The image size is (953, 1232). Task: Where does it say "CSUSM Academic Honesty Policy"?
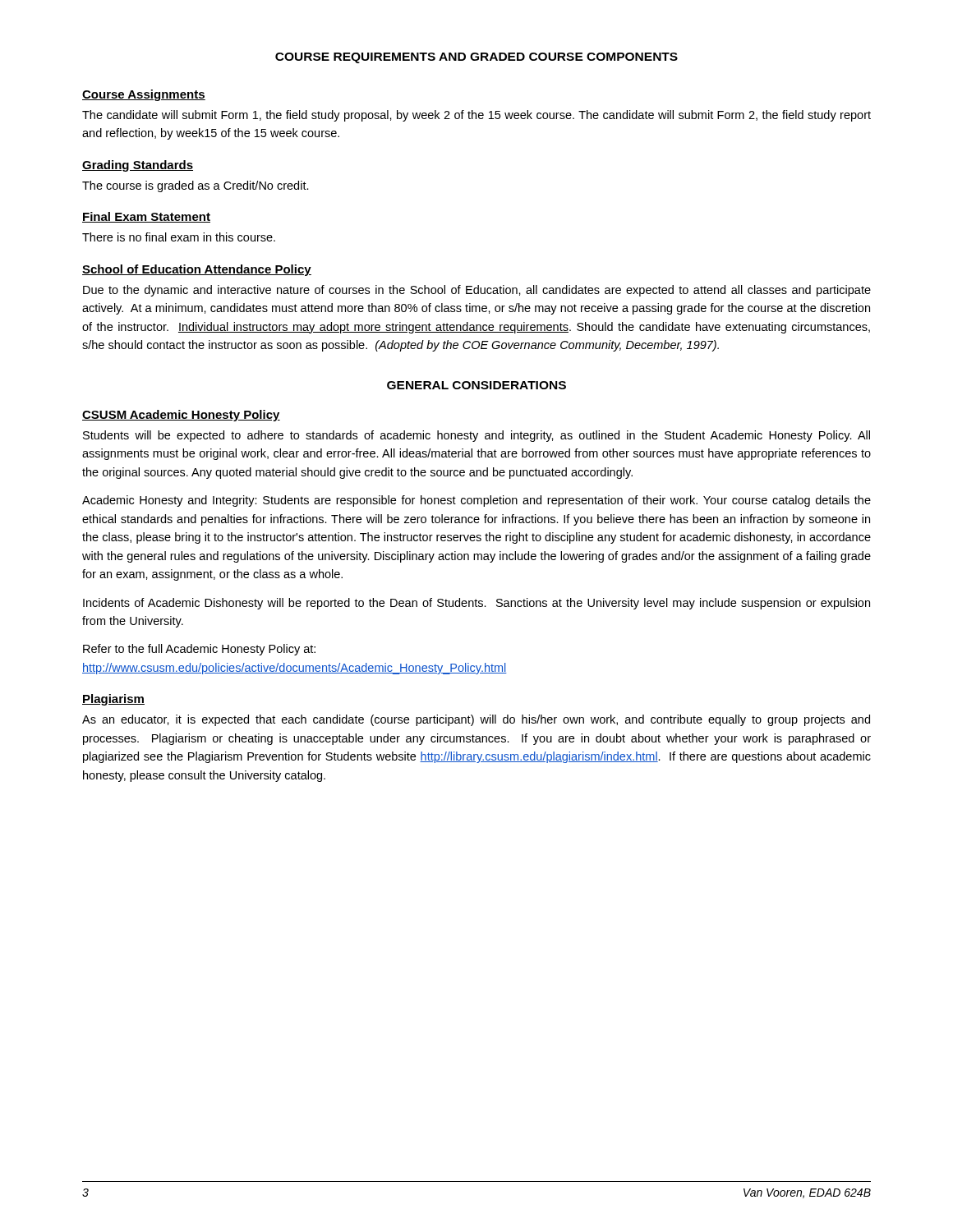pos(181,414)
